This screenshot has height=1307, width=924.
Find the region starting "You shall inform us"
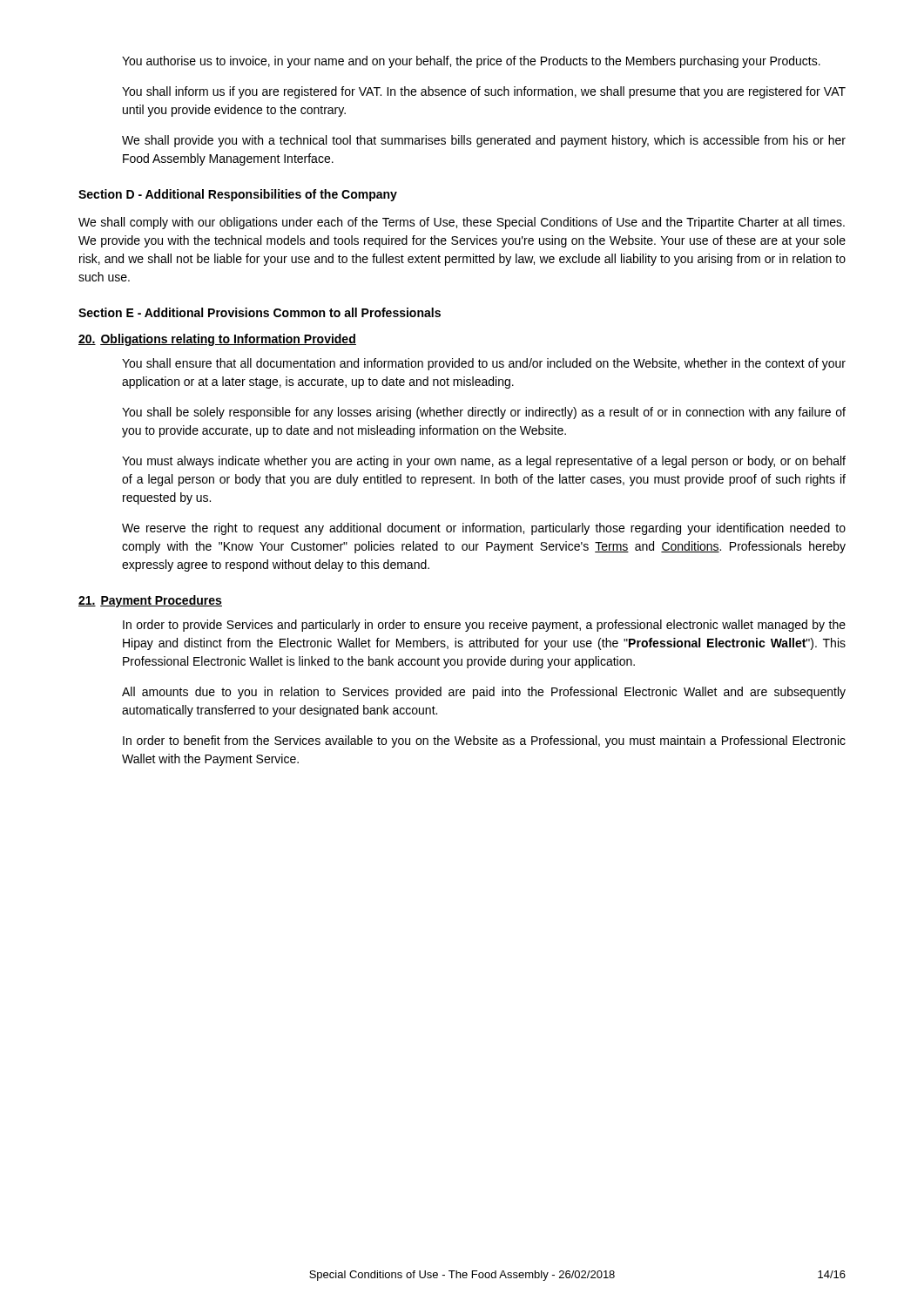click(x=484, y=101)
